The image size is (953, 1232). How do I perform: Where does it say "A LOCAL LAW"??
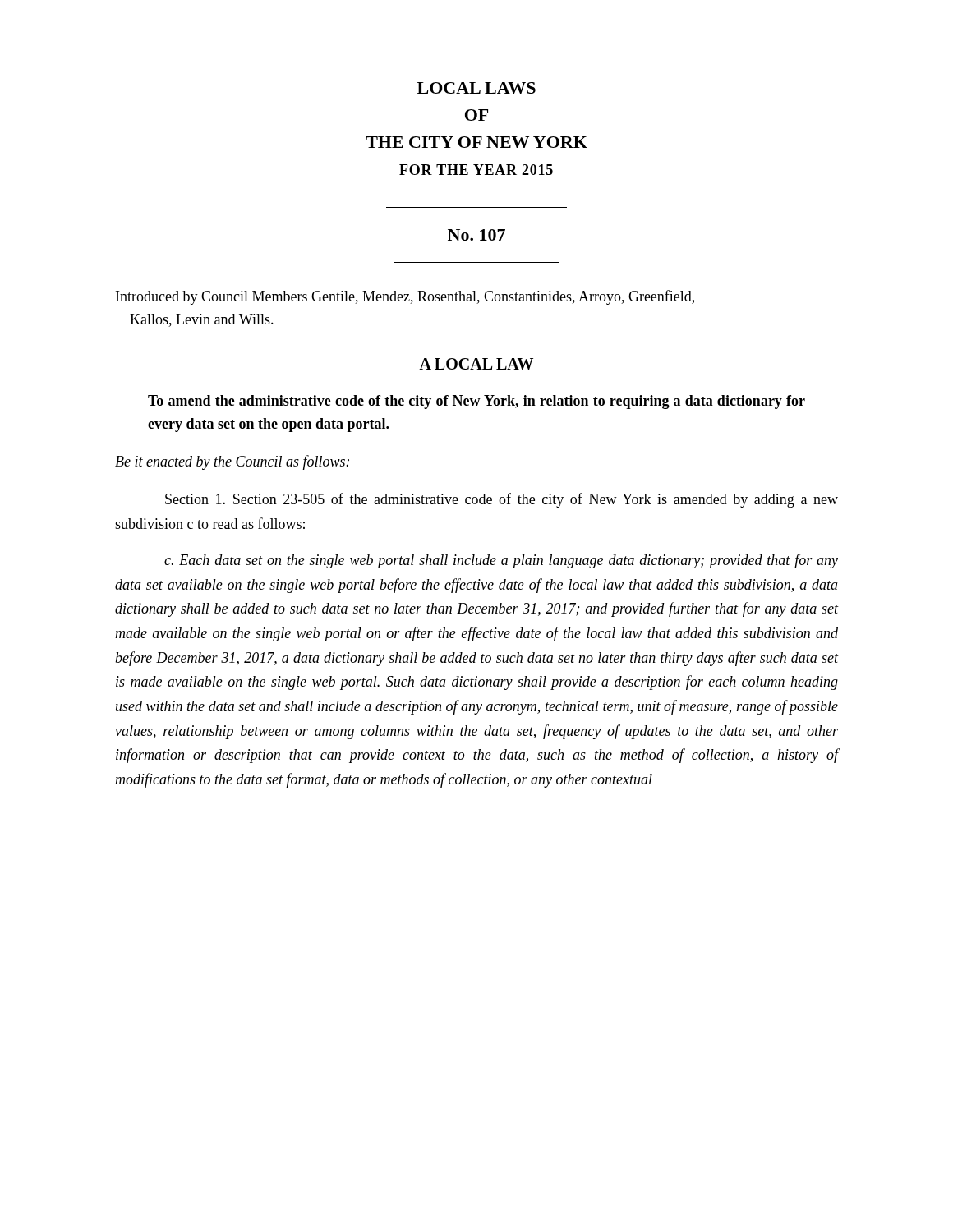476,364
